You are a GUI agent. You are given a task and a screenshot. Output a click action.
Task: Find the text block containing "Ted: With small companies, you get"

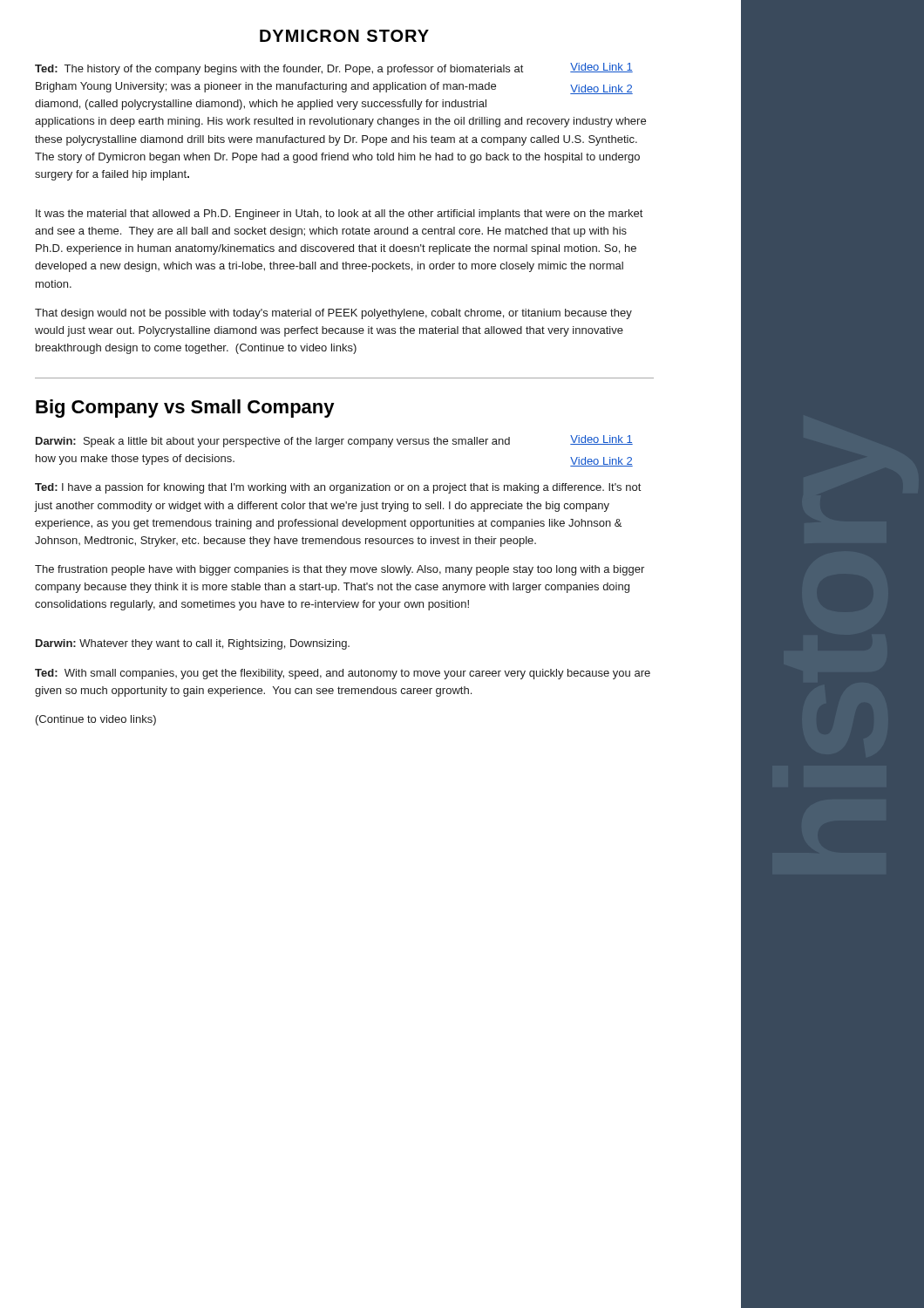tap(344, 682)
